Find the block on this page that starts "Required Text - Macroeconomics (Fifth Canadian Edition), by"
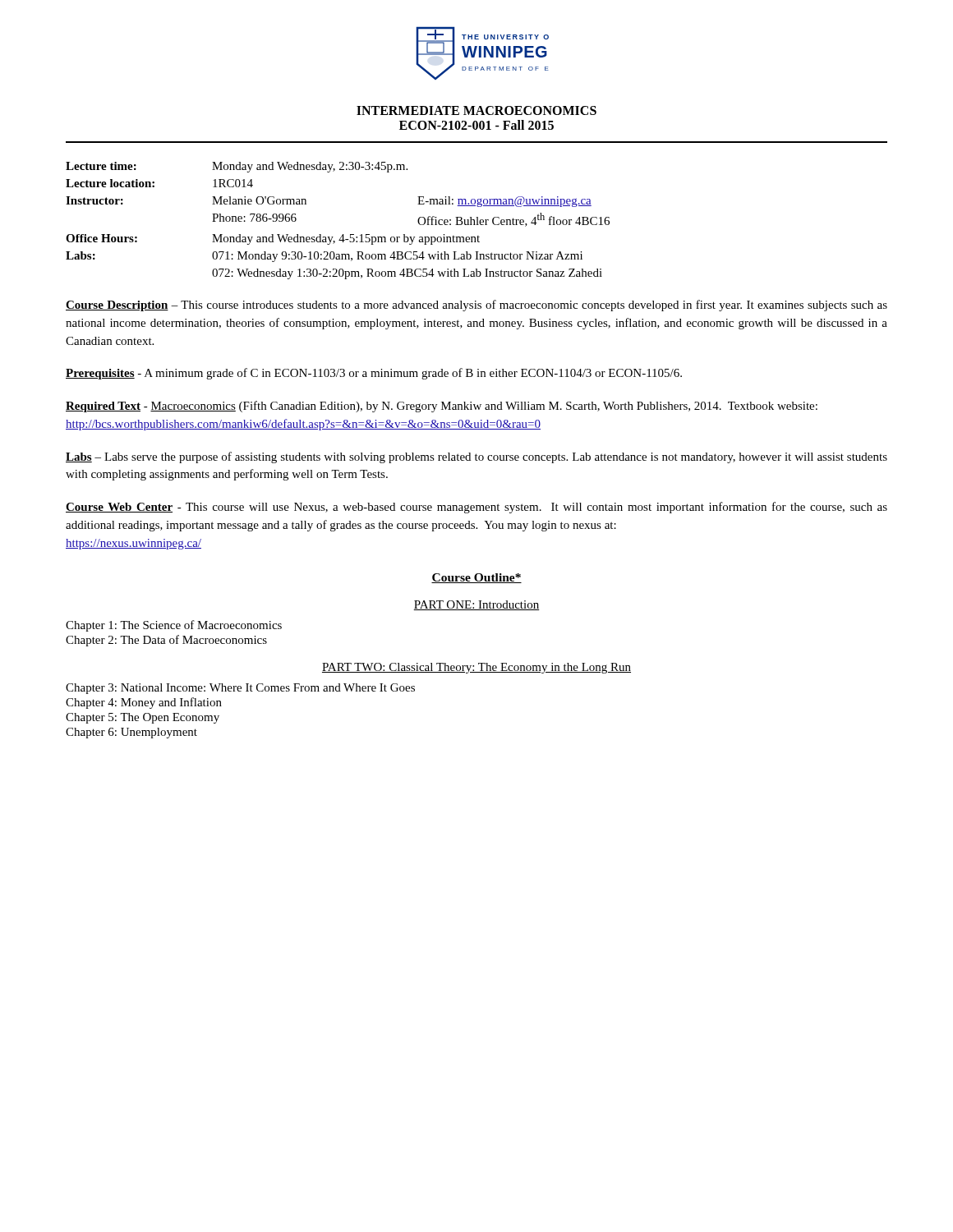953x1232 pixels. tap(442, 415)
